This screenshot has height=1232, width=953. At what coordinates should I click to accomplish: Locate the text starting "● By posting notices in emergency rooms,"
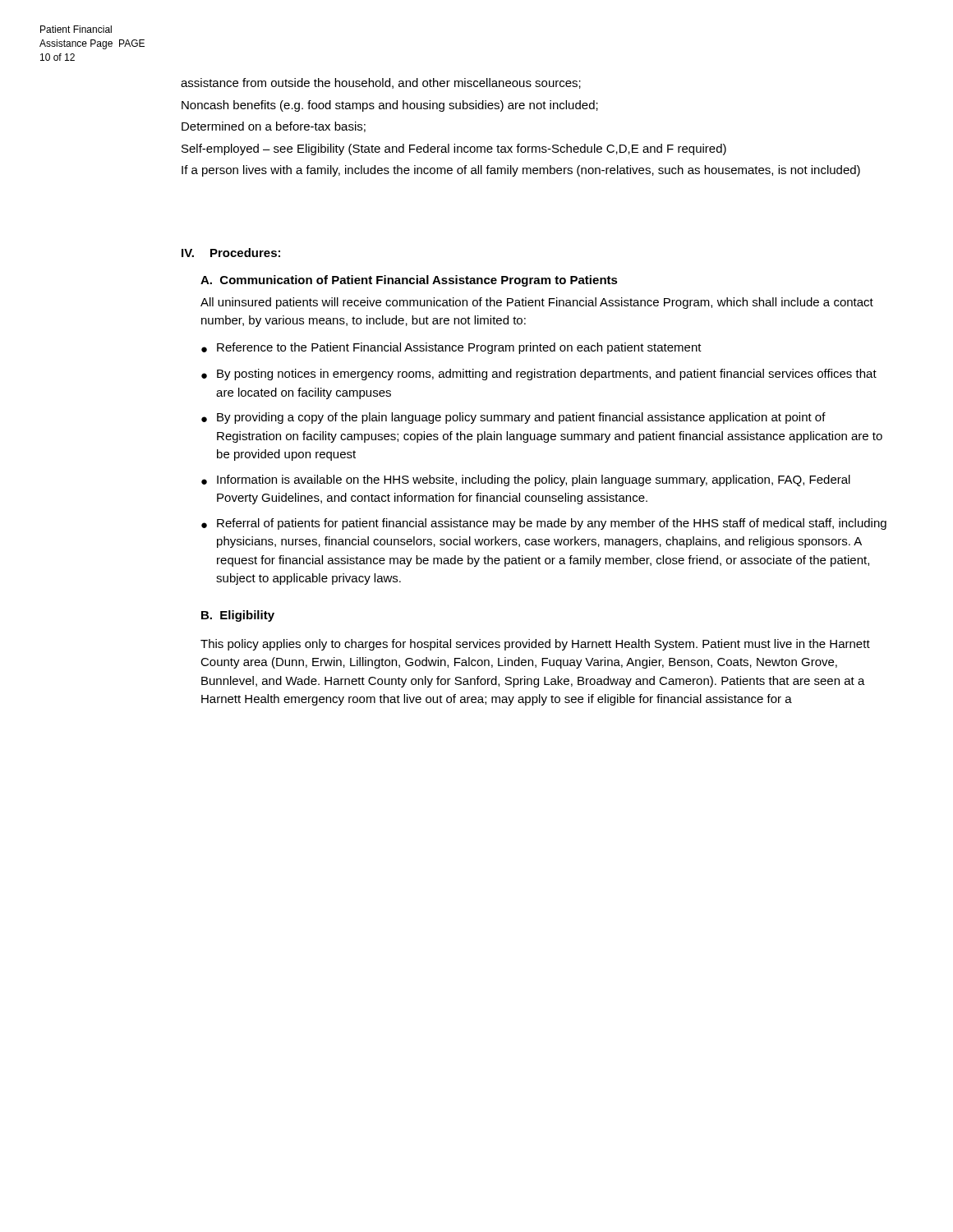tap(544, 383)
